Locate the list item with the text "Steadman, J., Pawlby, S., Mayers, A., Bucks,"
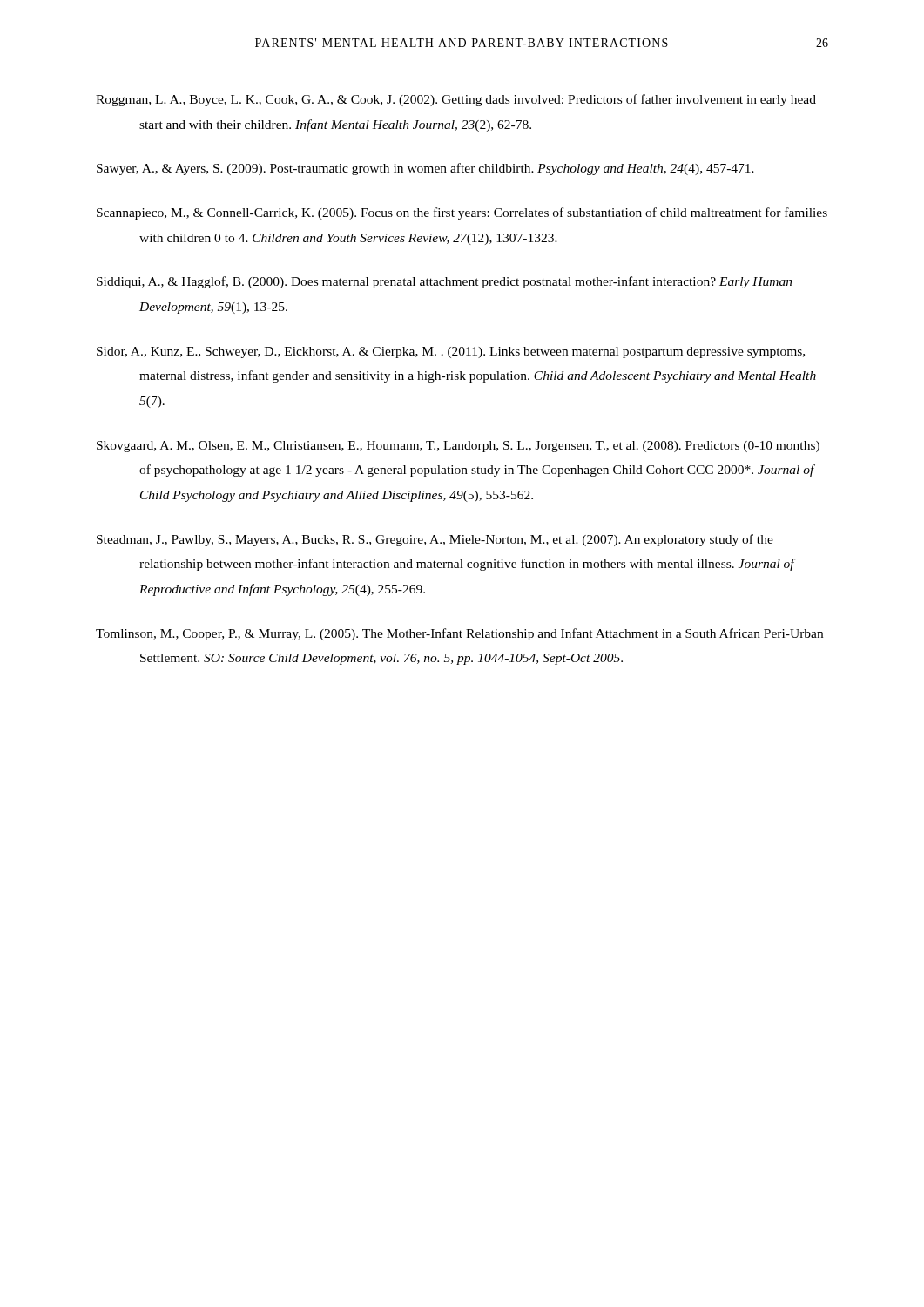924x1307 pixels. pyautogui.click(x=445, y=564)
